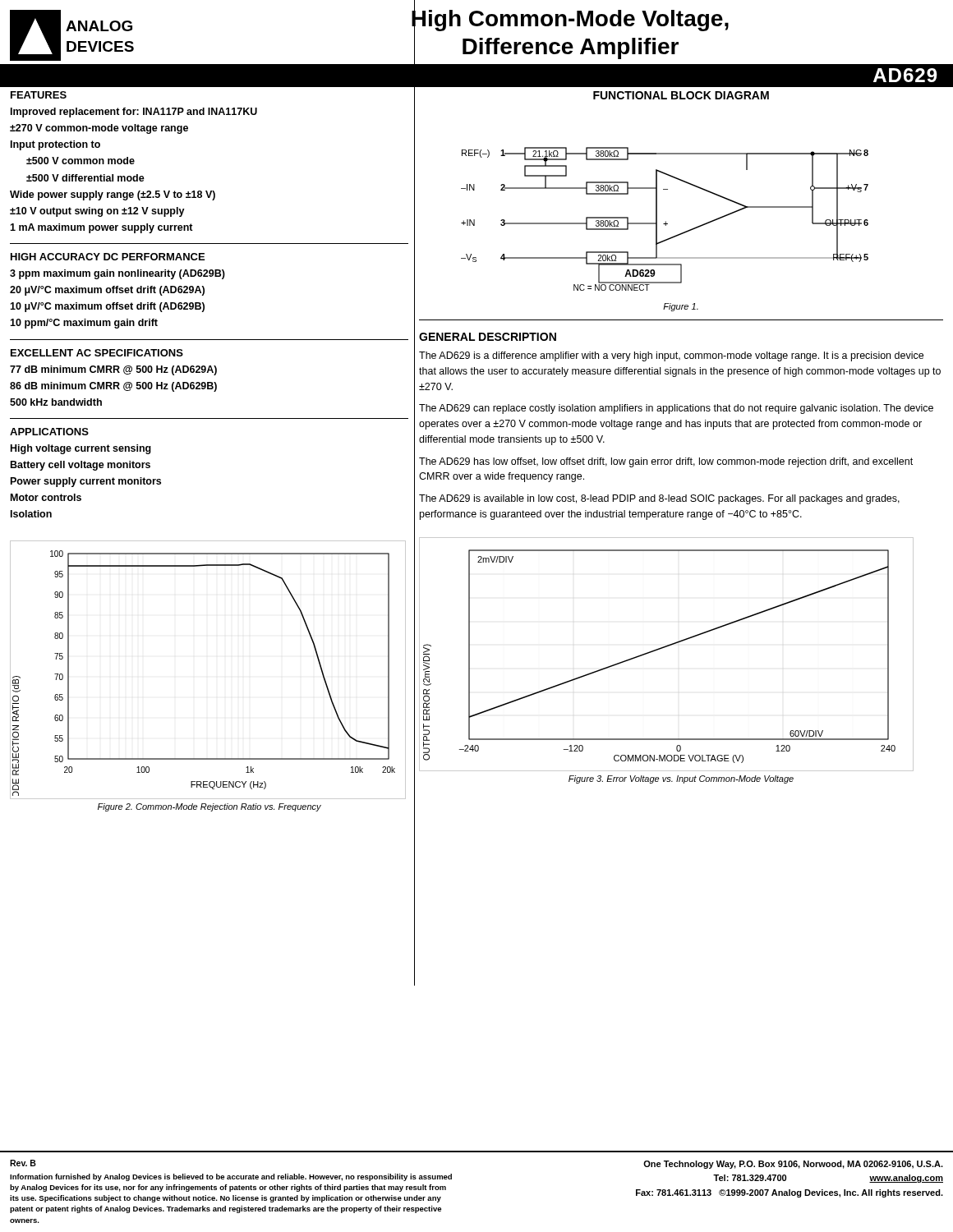Click on the block starting "±500 V common mode"

[x=80, y=161]
